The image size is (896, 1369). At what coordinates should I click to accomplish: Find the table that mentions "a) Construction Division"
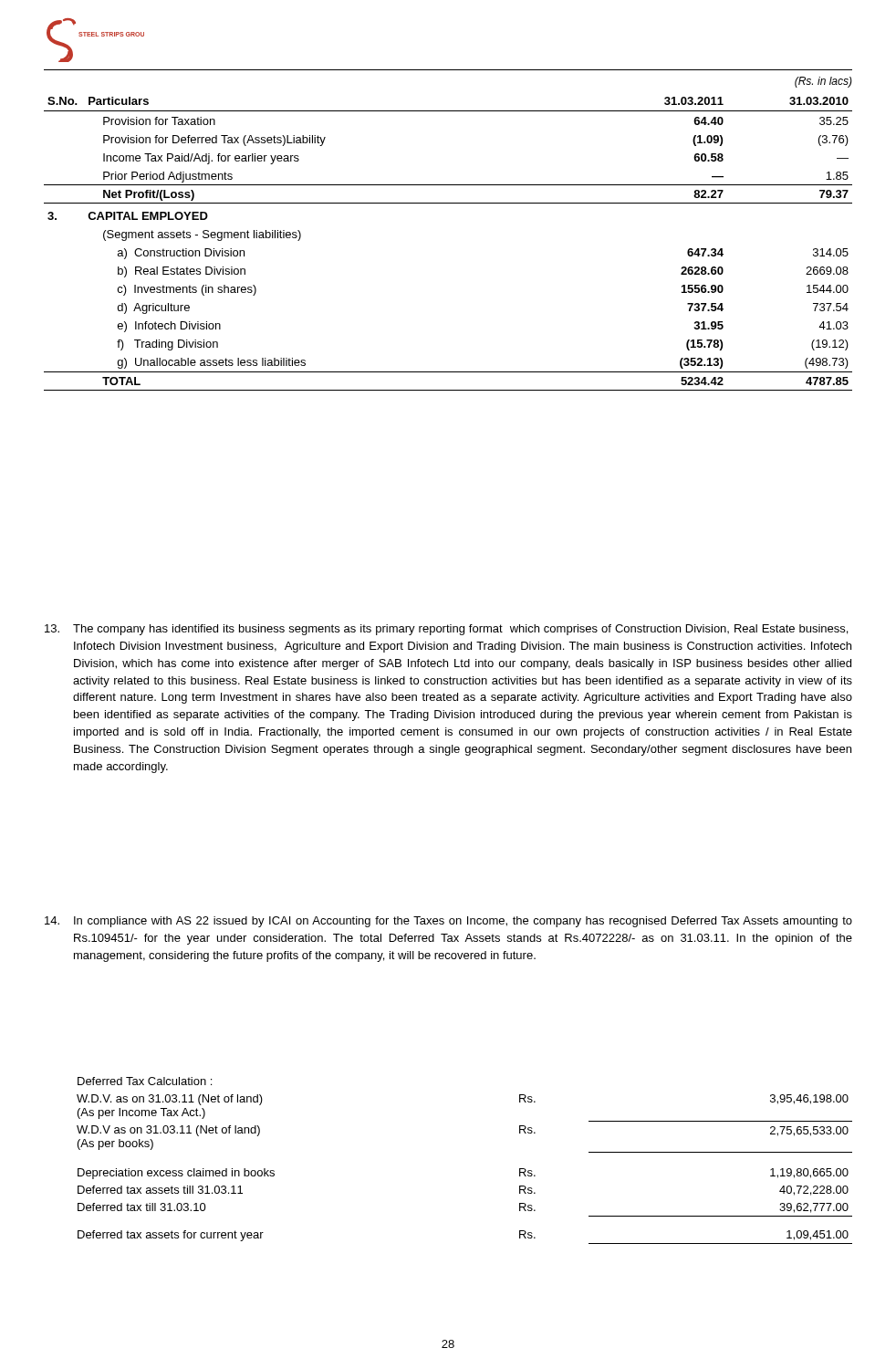tap(448, 241)
